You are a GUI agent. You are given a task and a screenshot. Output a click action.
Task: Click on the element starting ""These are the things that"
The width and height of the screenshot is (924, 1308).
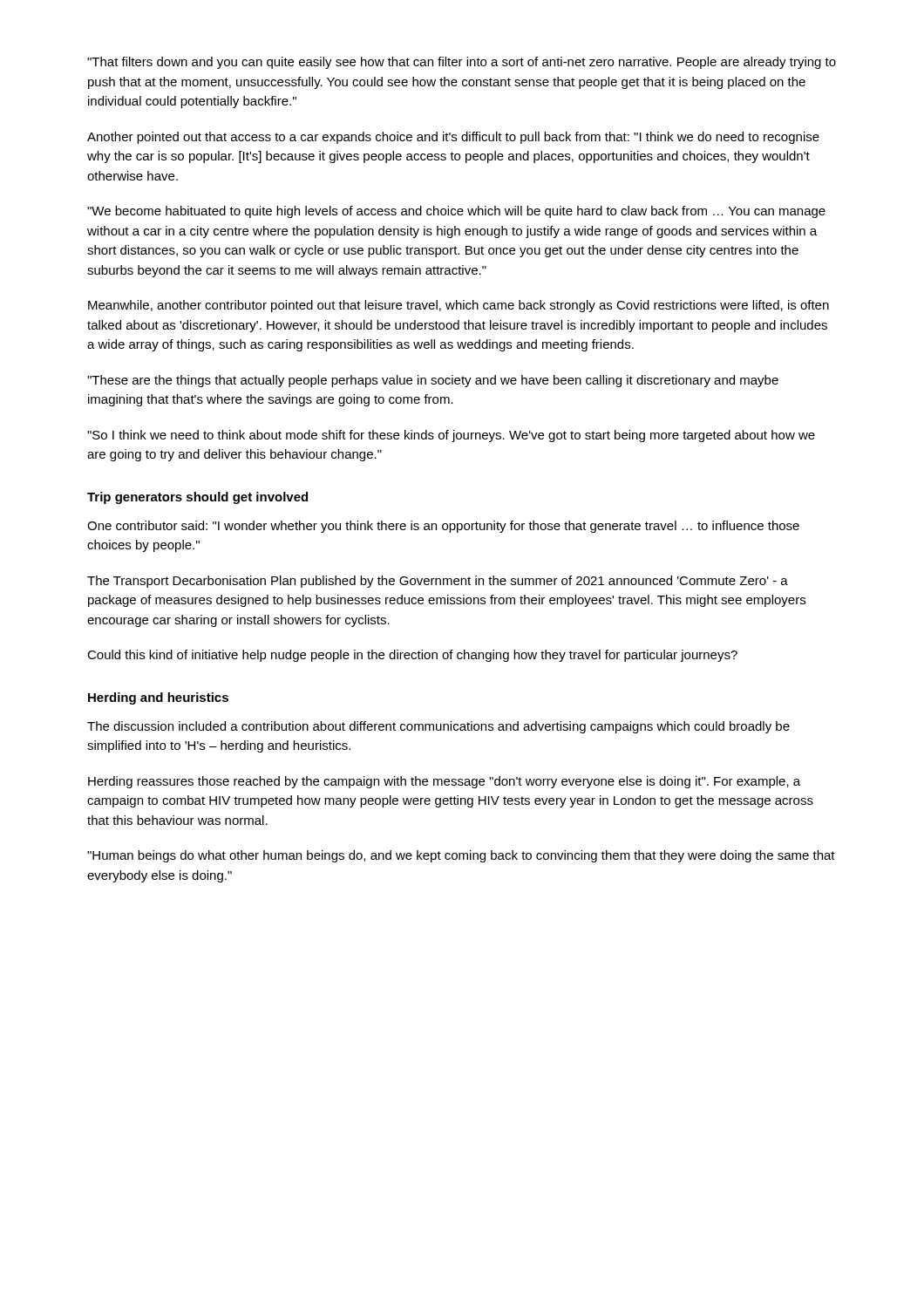click(x=433, y=389)
